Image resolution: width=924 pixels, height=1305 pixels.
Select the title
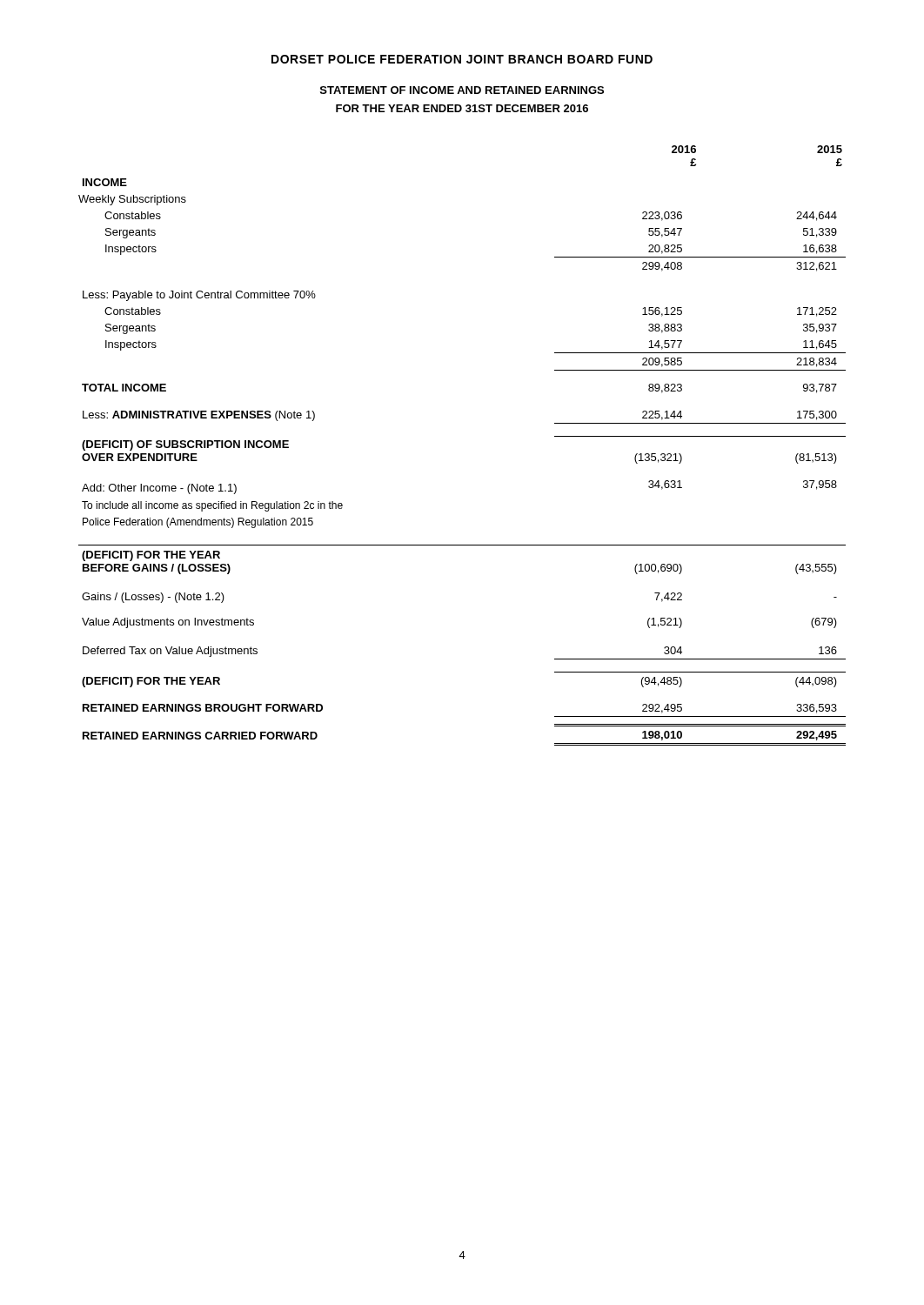click(x=462, y=59)
